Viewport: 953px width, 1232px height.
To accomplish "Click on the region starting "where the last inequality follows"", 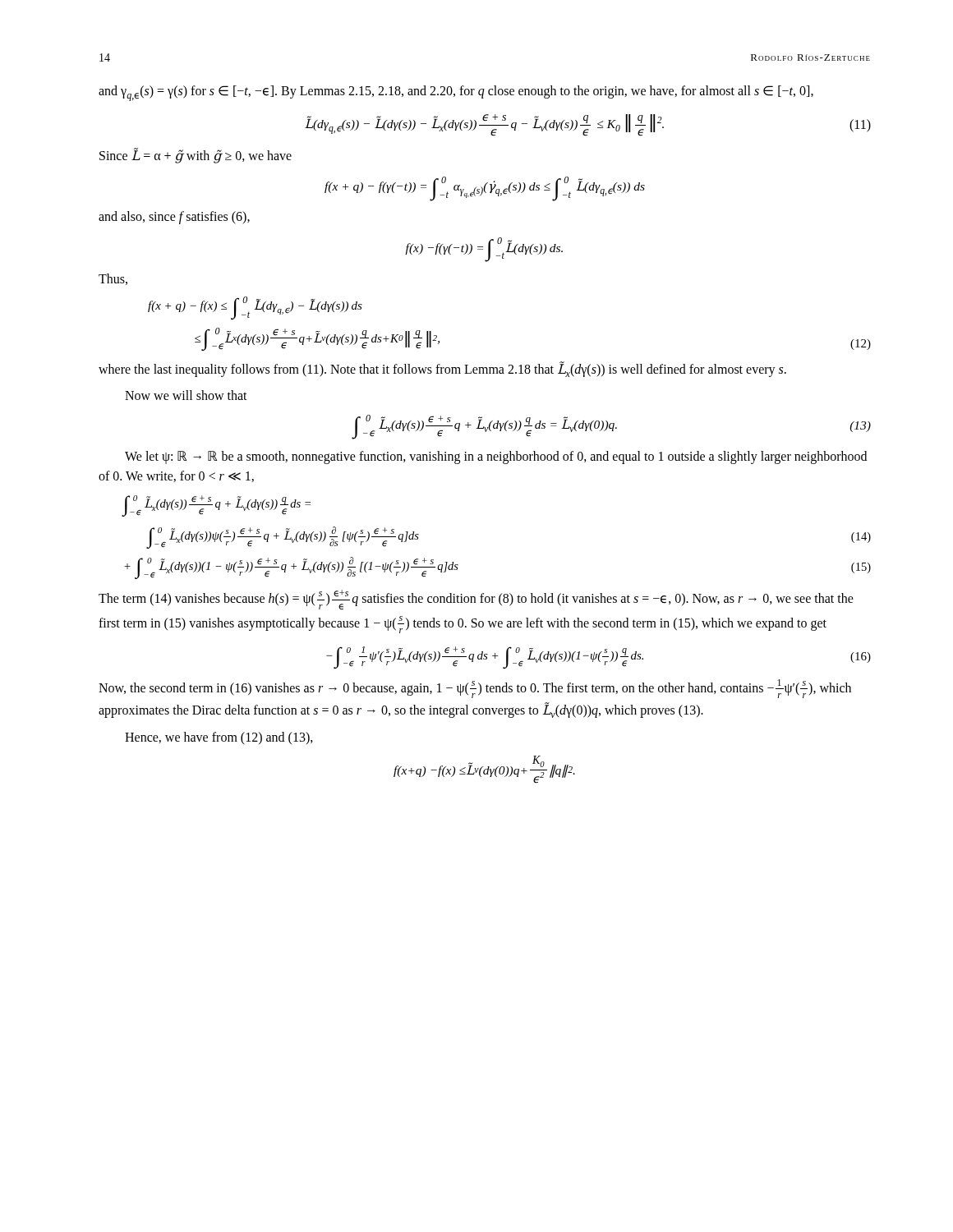I will [443, 371].
